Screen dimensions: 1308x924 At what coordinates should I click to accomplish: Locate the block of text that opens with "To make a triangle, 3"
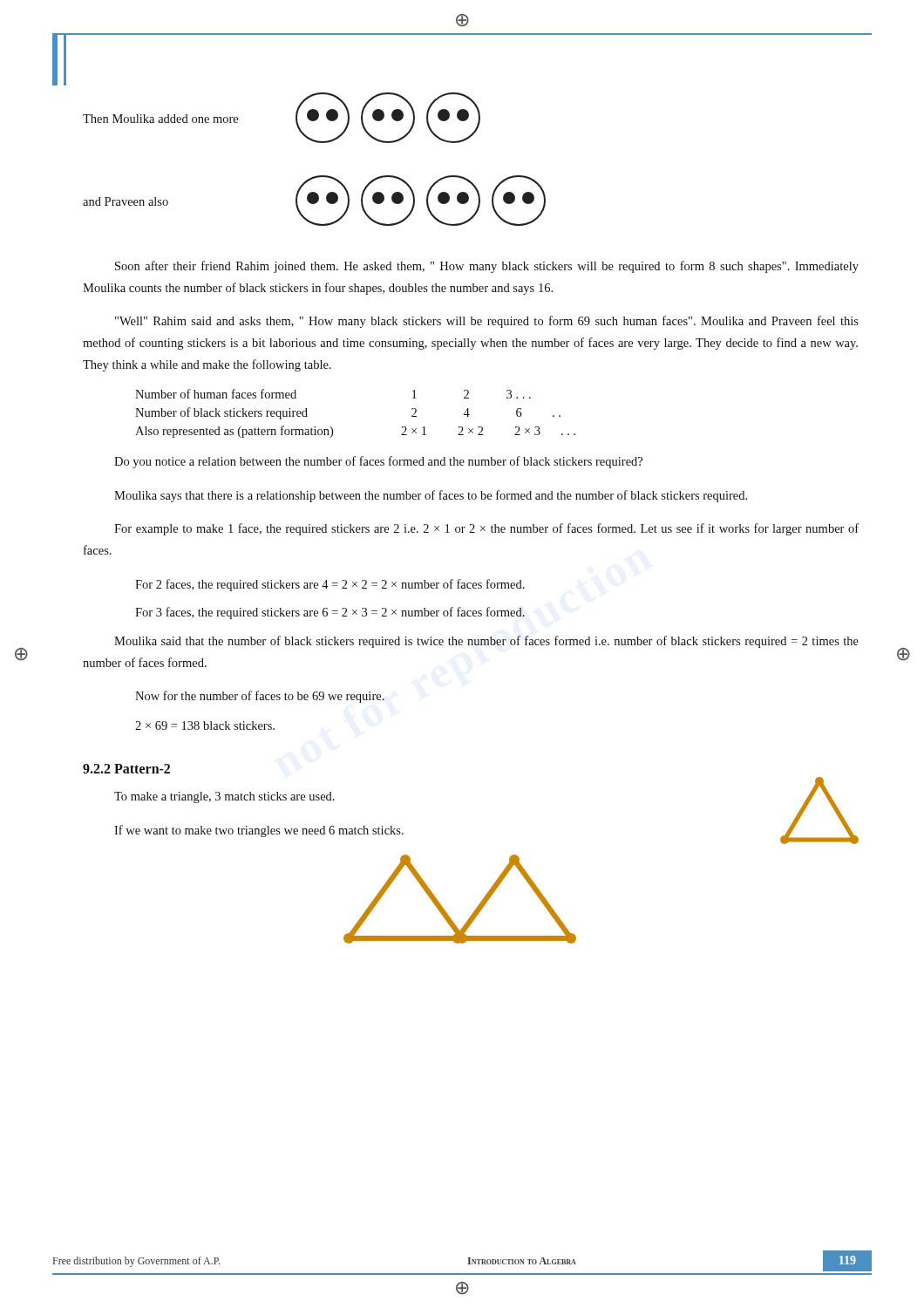click(225, 796)
